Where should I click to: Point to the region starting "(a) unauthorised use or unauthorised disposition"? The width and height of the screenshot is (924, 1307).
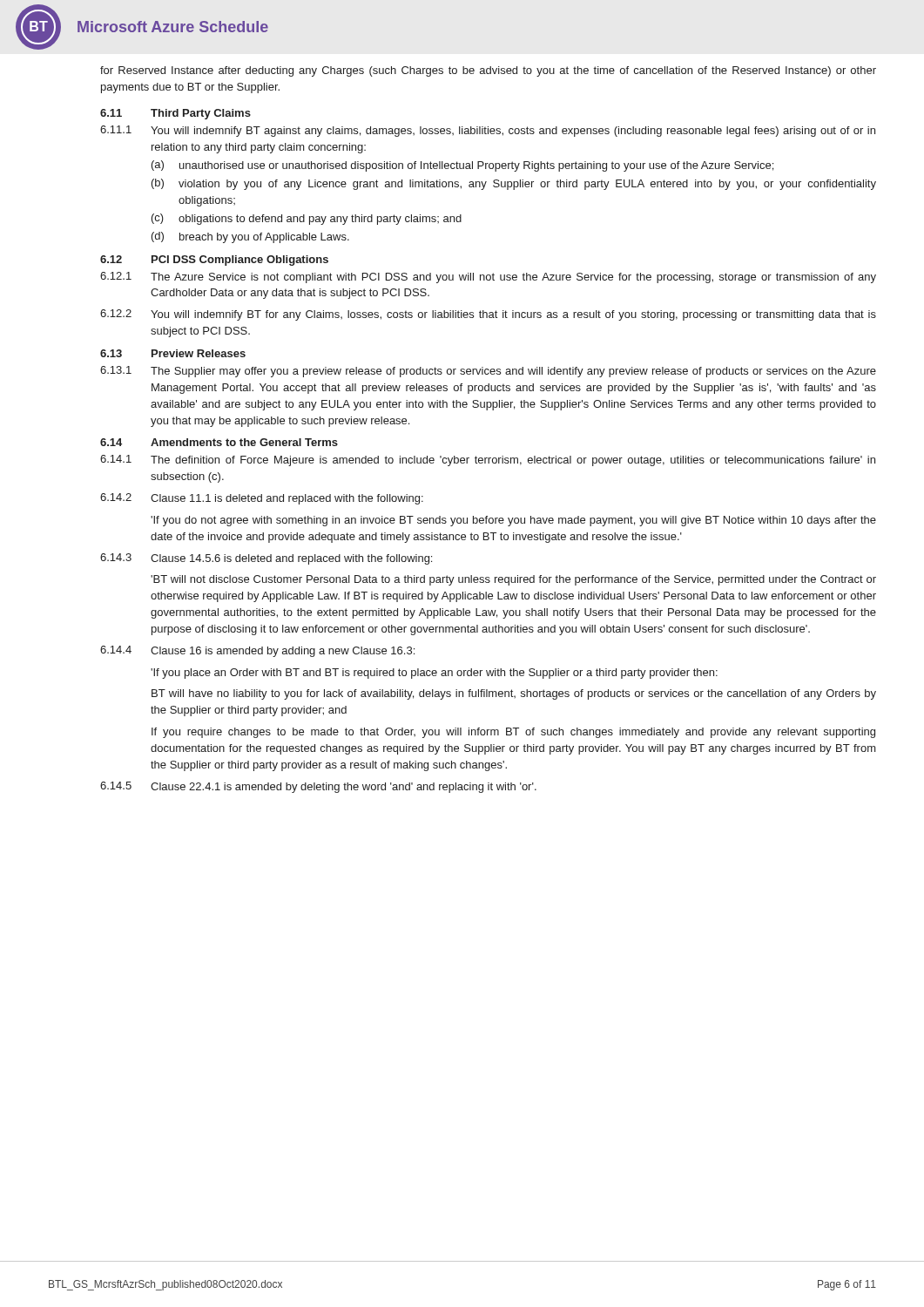click(513, 166)
